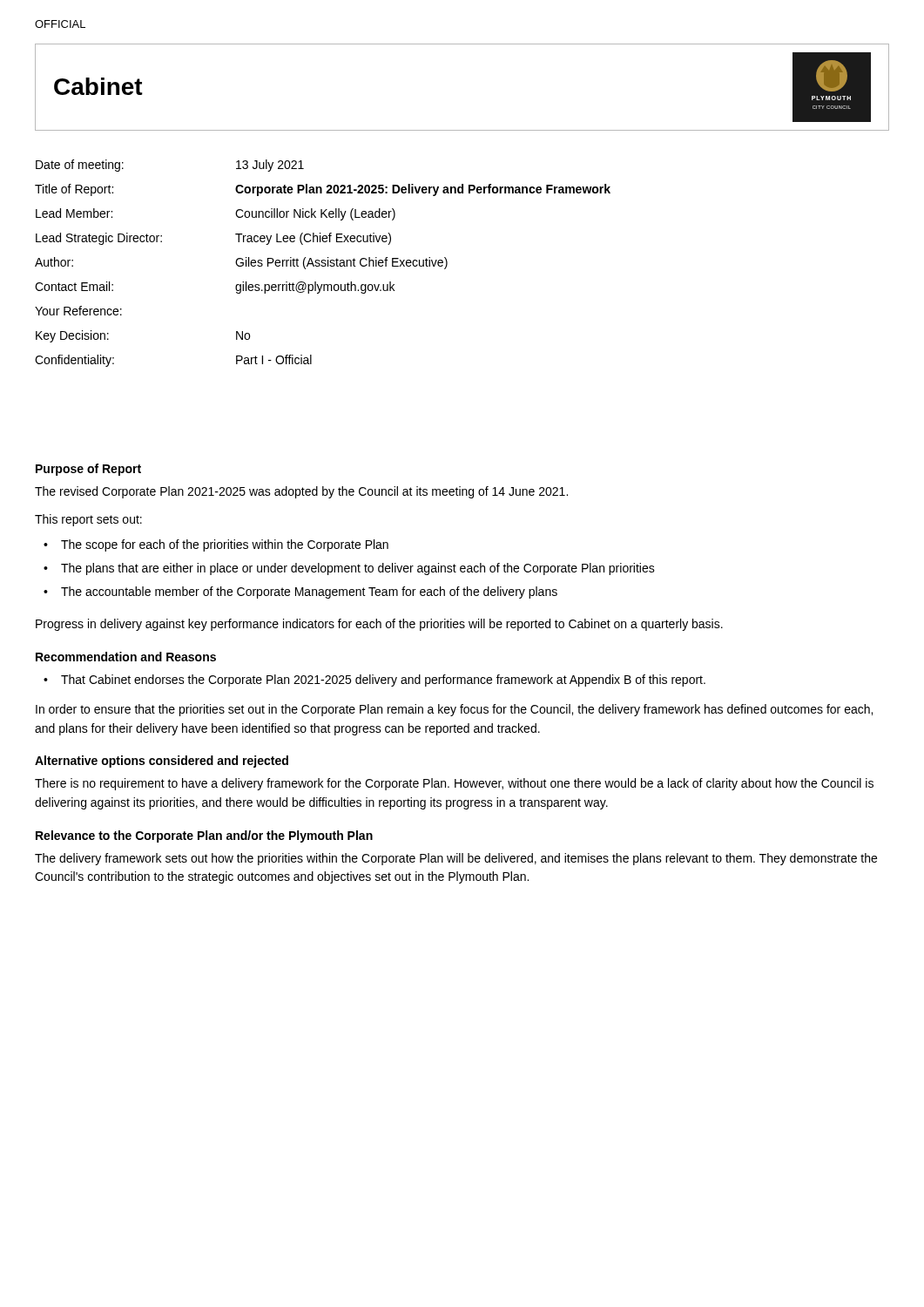Click on the logo
The width and height of the screenshot is (924, 1307).
click(832, 87)
